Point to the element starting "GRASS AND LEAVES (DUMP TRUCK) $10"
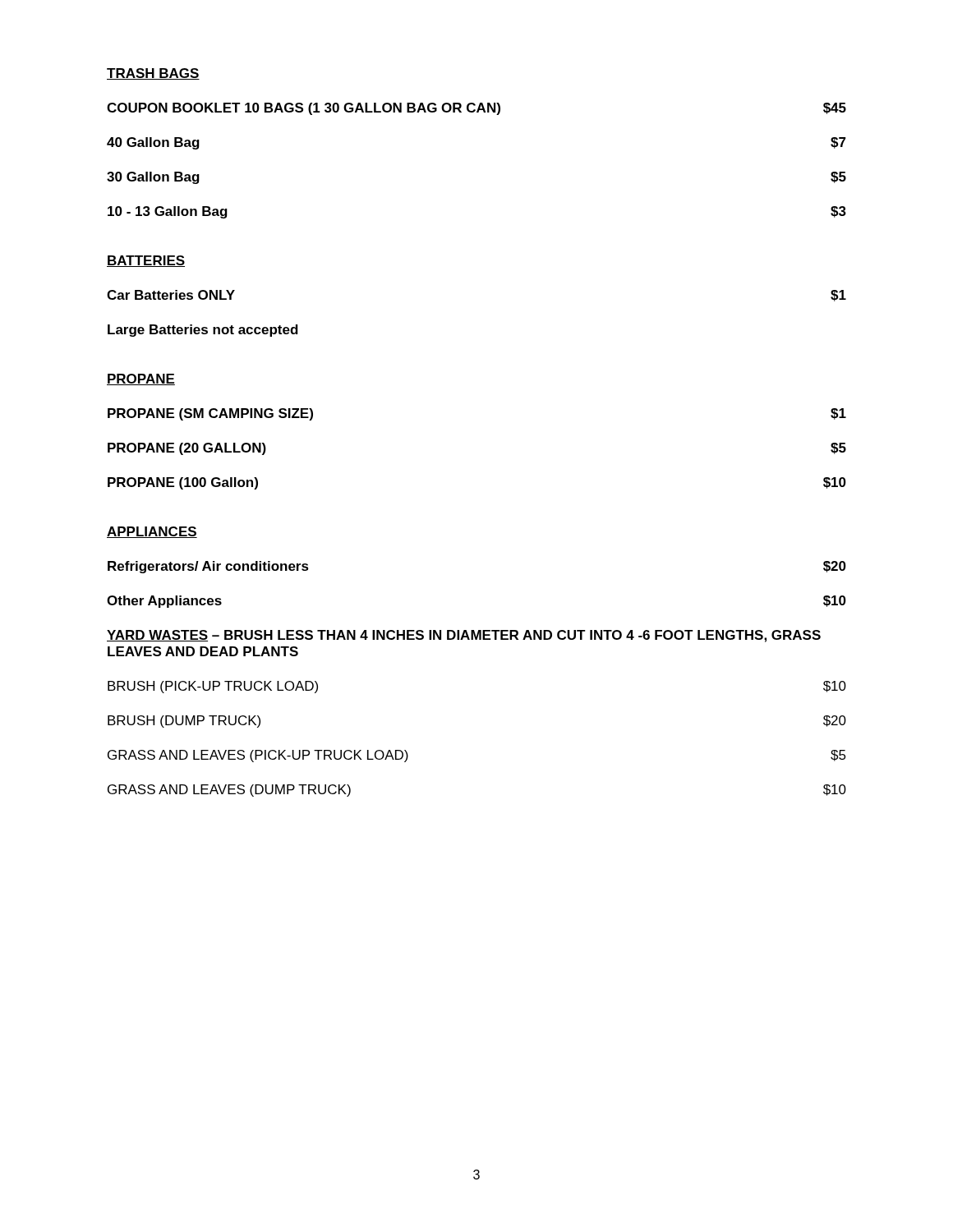 pyautogui.click(x=231, y=790)
